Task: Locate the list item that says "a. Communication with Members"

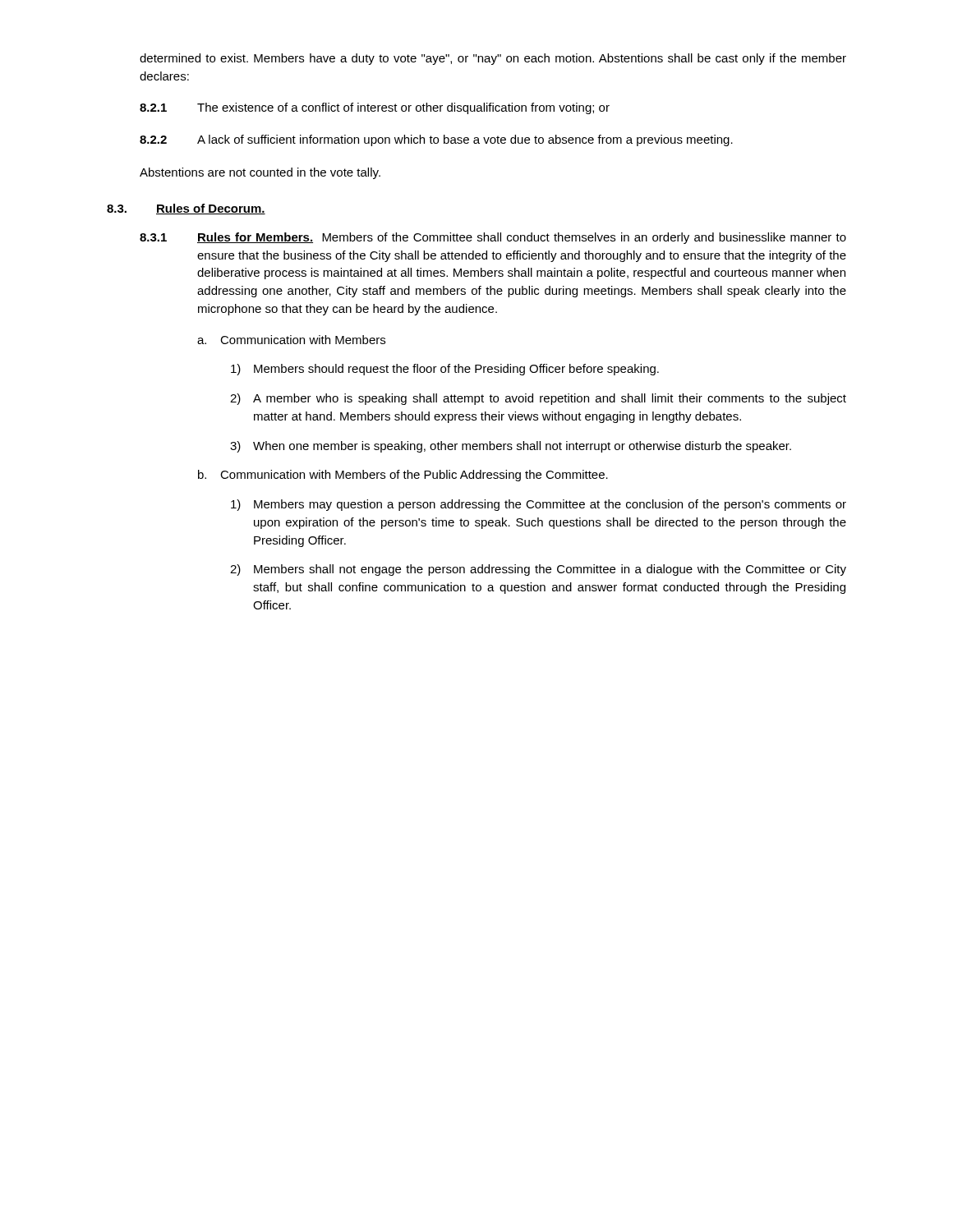Action: click(x=292, y=339)
